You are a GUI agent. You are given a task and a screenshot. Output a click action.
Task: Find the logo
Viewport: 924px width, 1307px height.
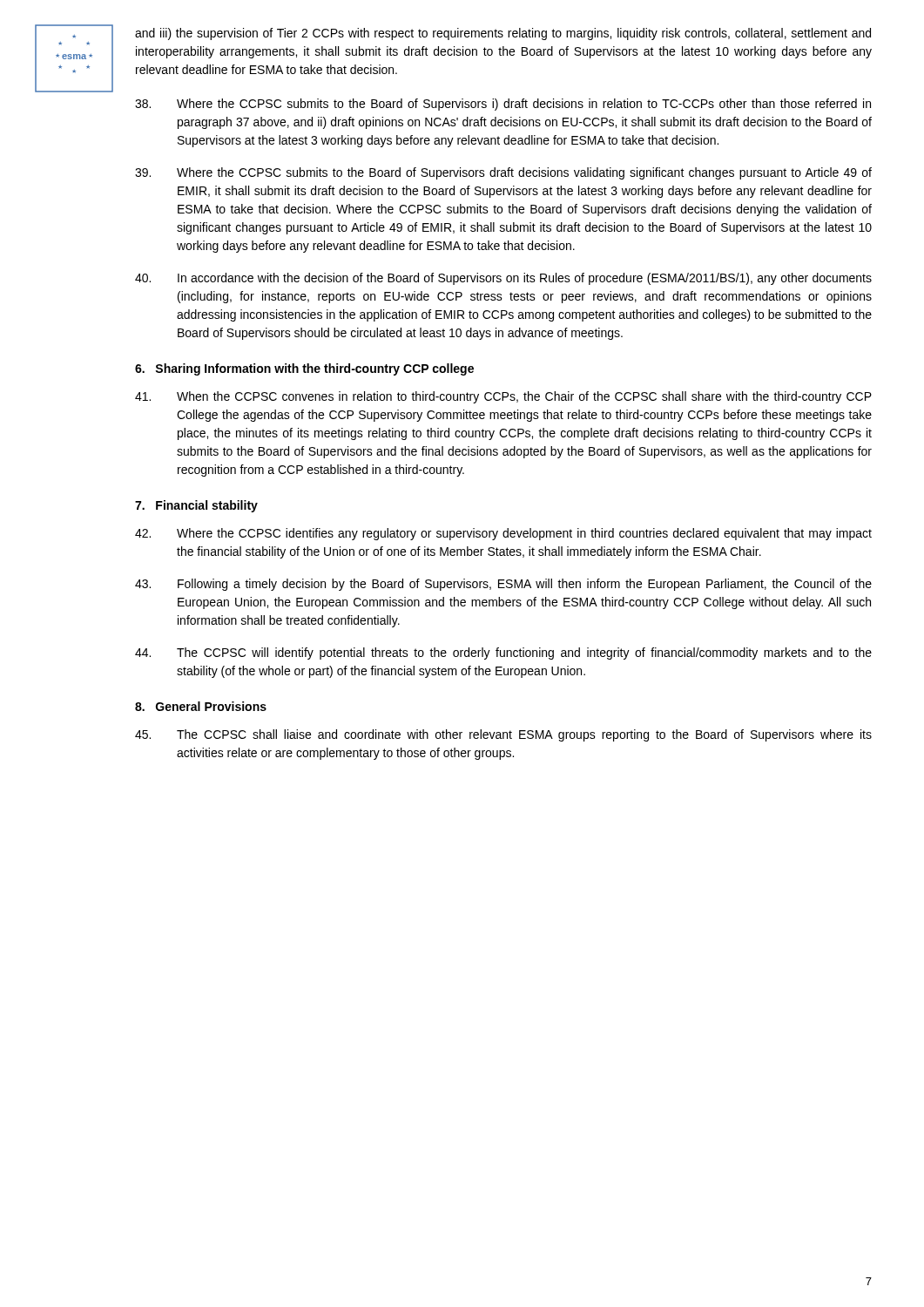point(74,58)
